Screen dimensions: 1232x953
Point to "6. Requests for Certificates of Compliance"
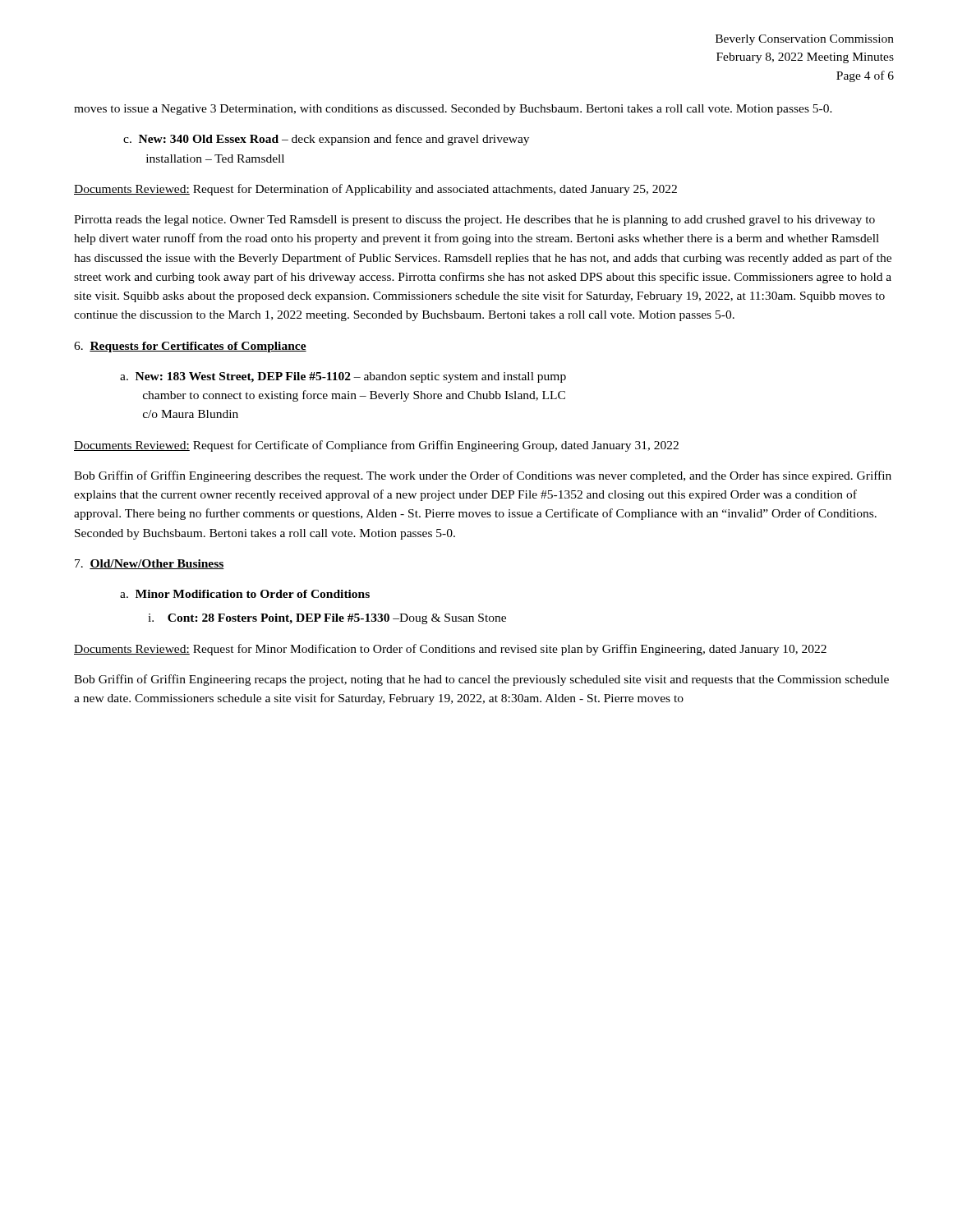click(x=190, y=345)
